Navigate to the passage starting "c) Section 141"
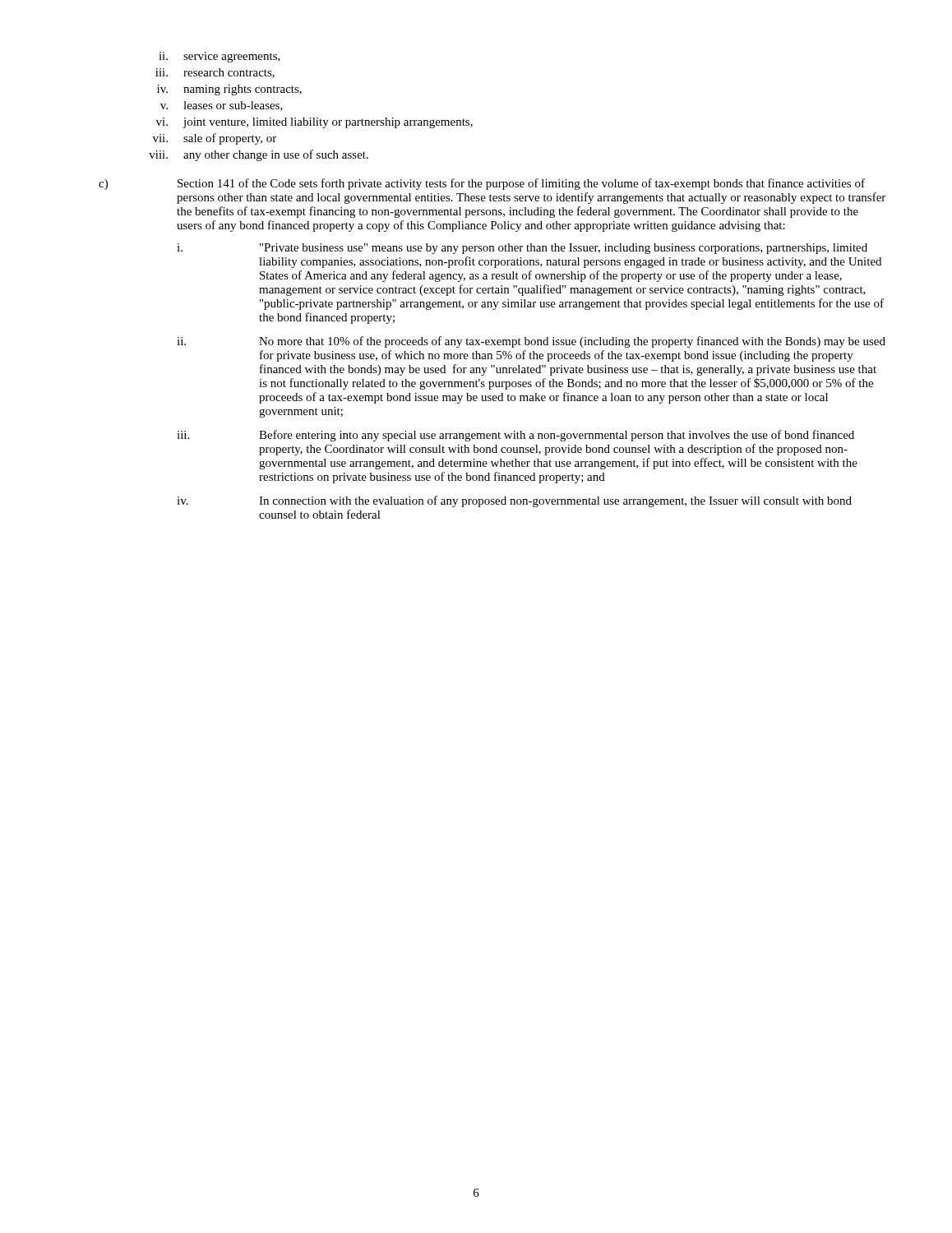The image size is (952, 1233). (x=492, y=354)
